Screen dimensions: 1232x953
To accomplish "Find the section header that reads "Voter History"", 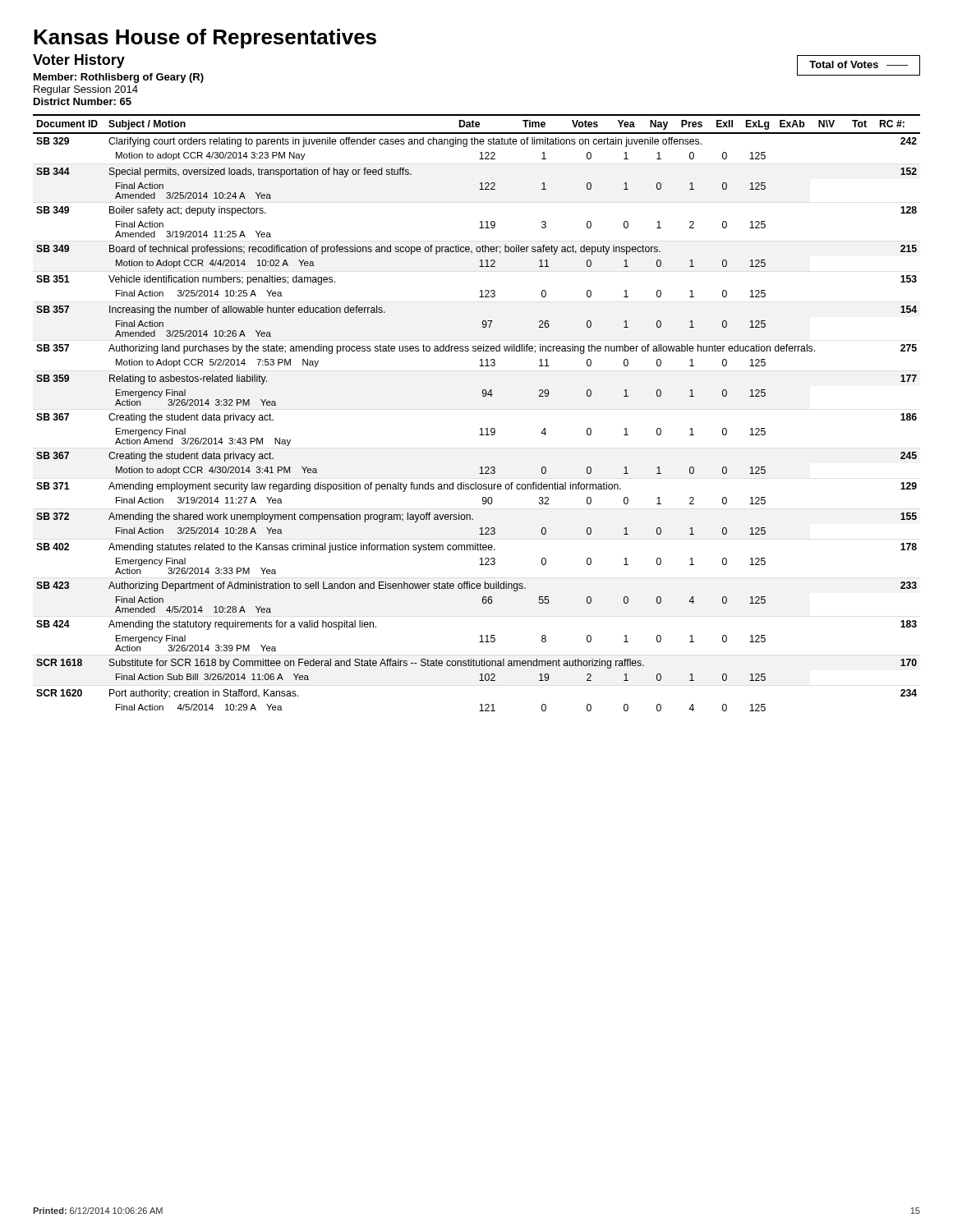I will tap(79, 60).
